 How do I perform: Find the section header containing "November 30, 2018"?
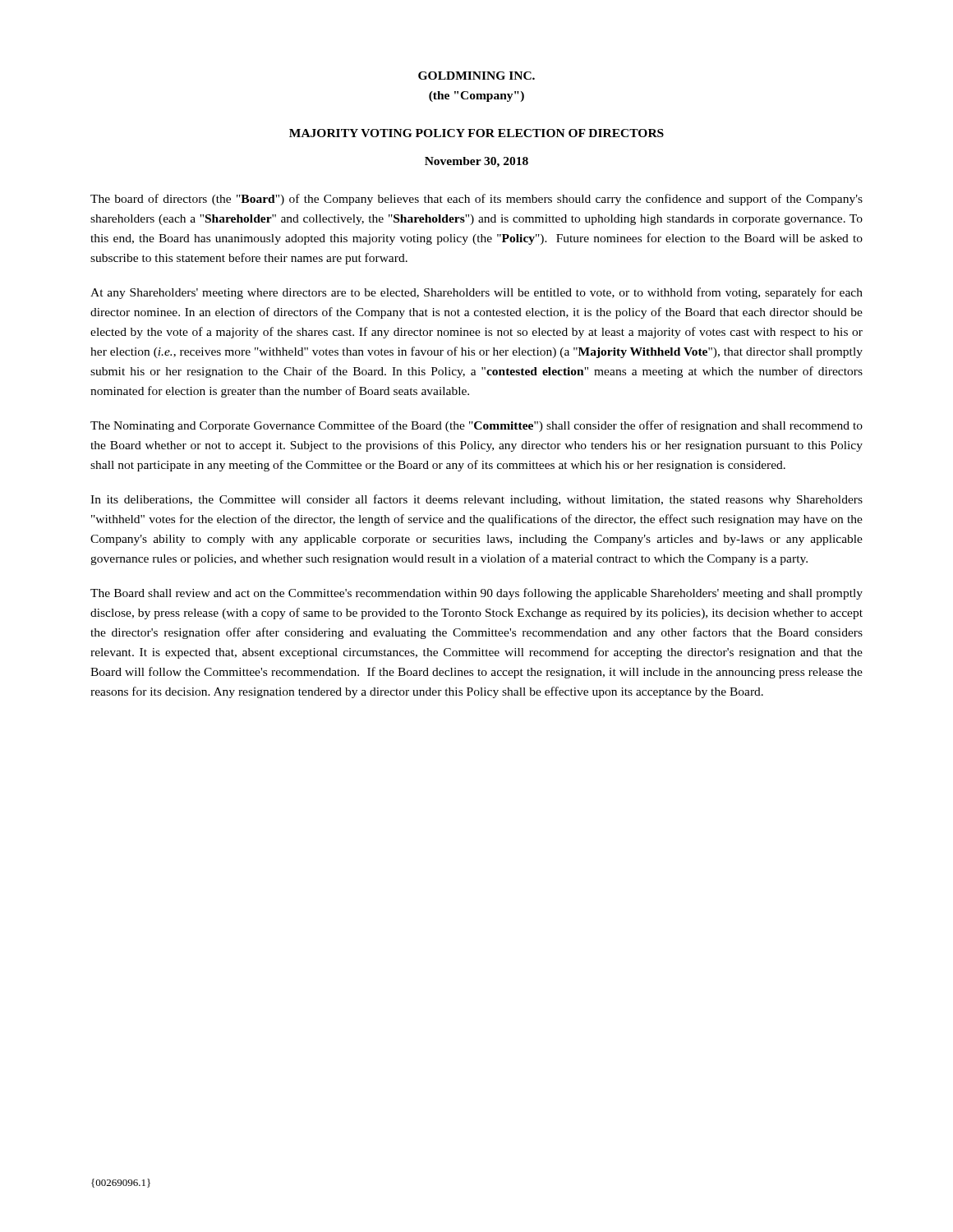coord(476,161)
